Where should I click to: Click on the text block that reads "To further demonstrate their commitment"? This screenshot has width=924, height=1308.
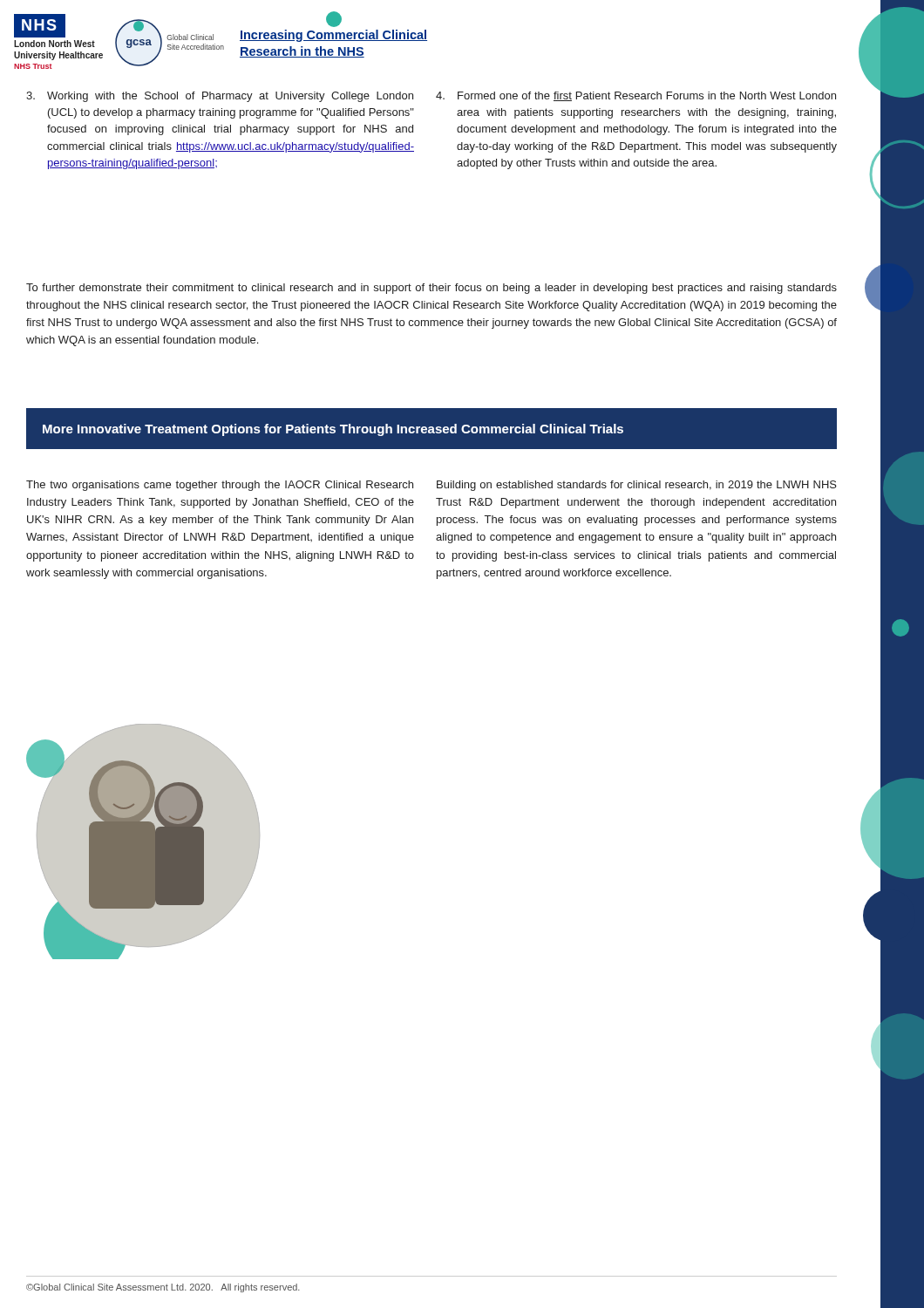tap(432, 314)
